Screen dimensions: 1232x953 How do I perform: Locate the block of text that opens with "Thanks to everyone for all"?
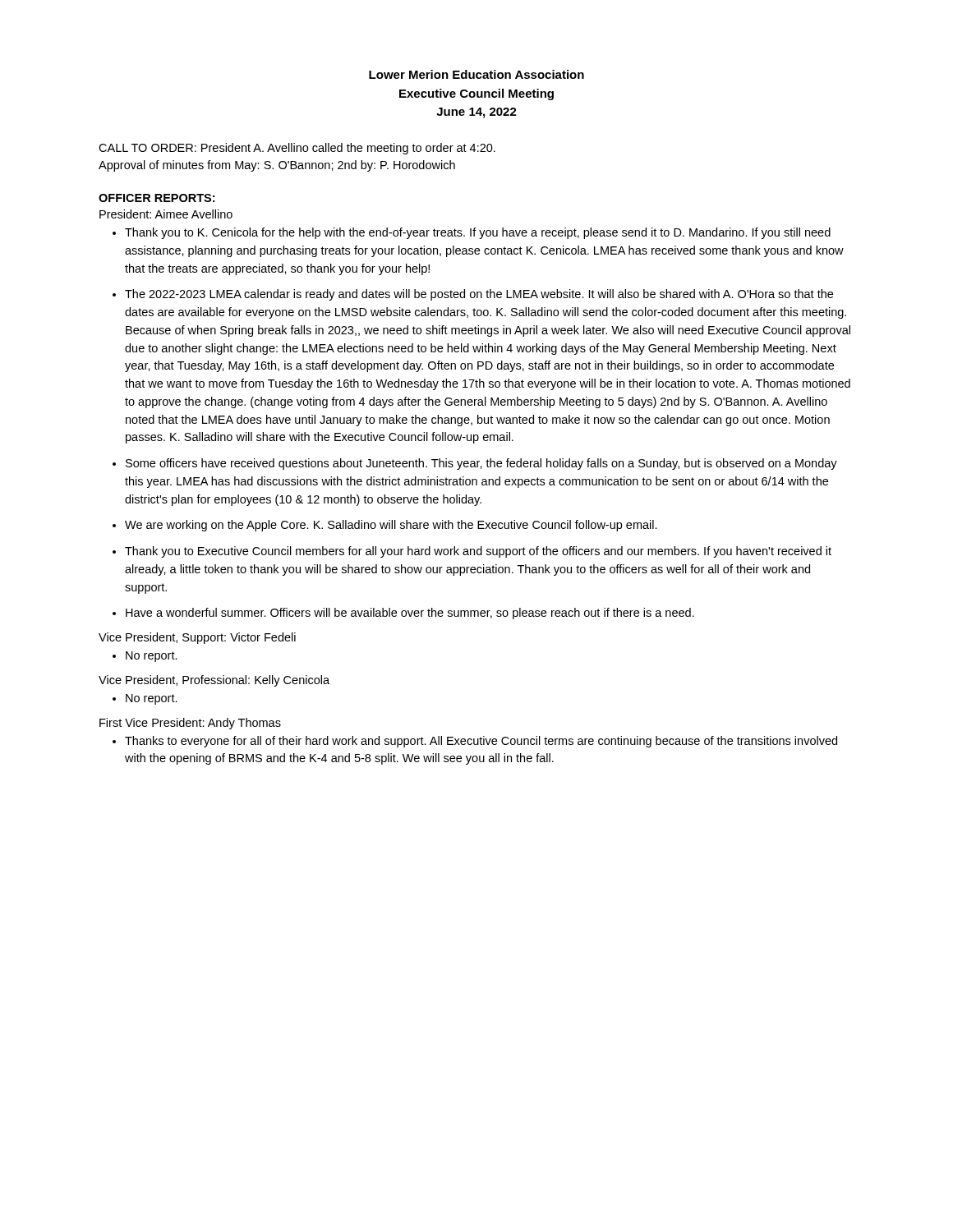click(x=476, y=750)
